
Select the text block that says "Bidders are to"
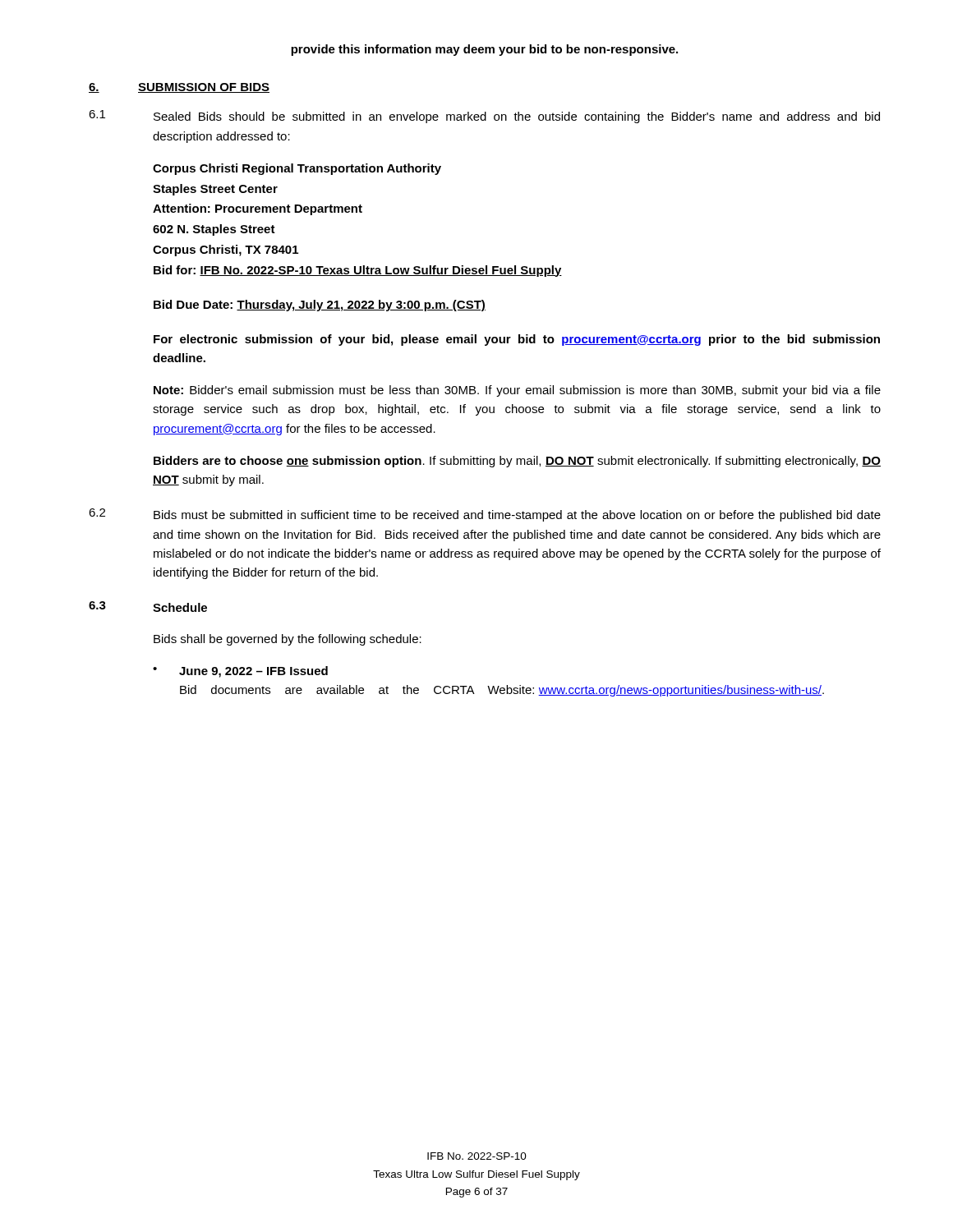coord(517,470)
